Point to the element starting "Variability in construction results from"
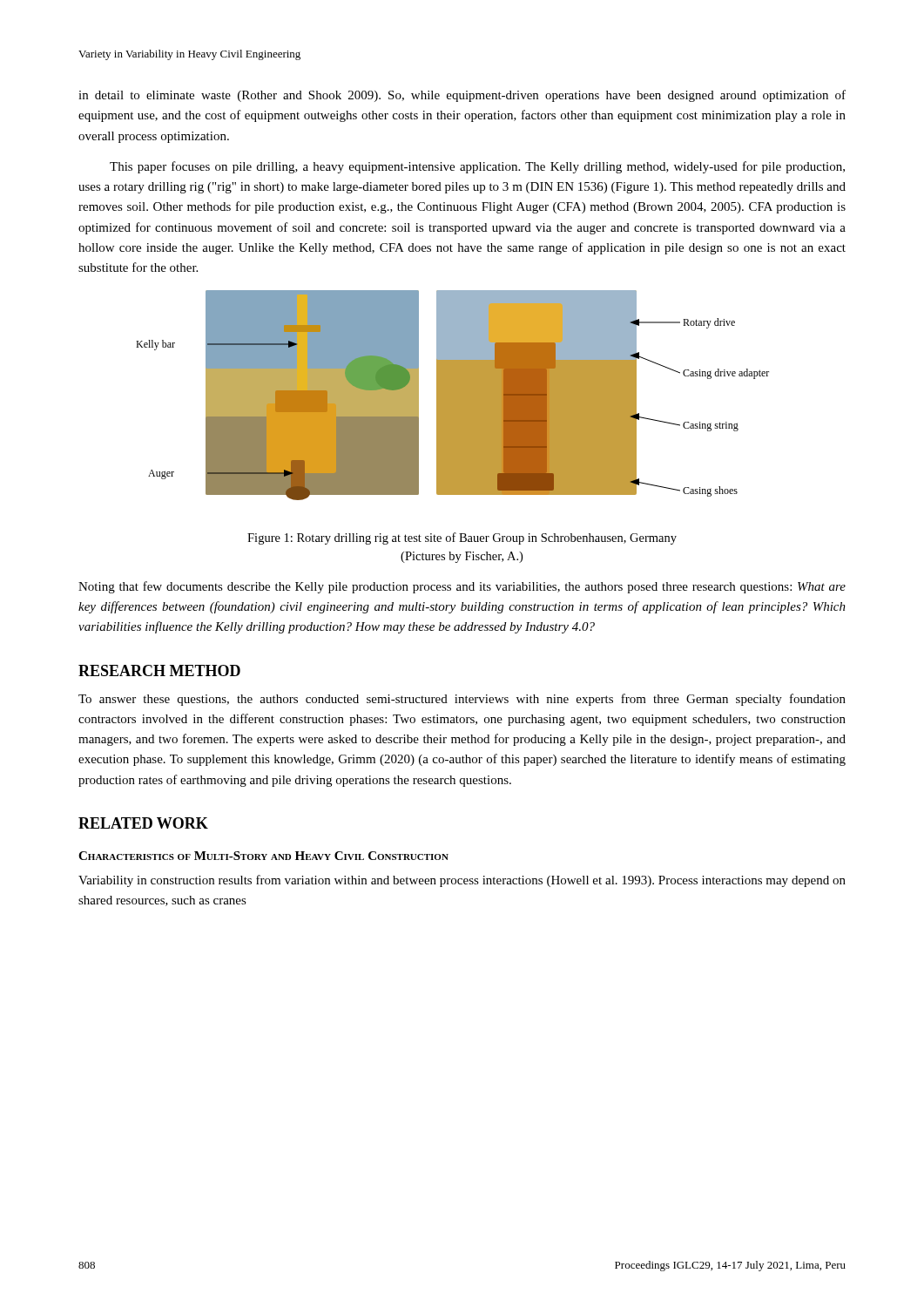The image size is (924, 1307). pos(462,891)
